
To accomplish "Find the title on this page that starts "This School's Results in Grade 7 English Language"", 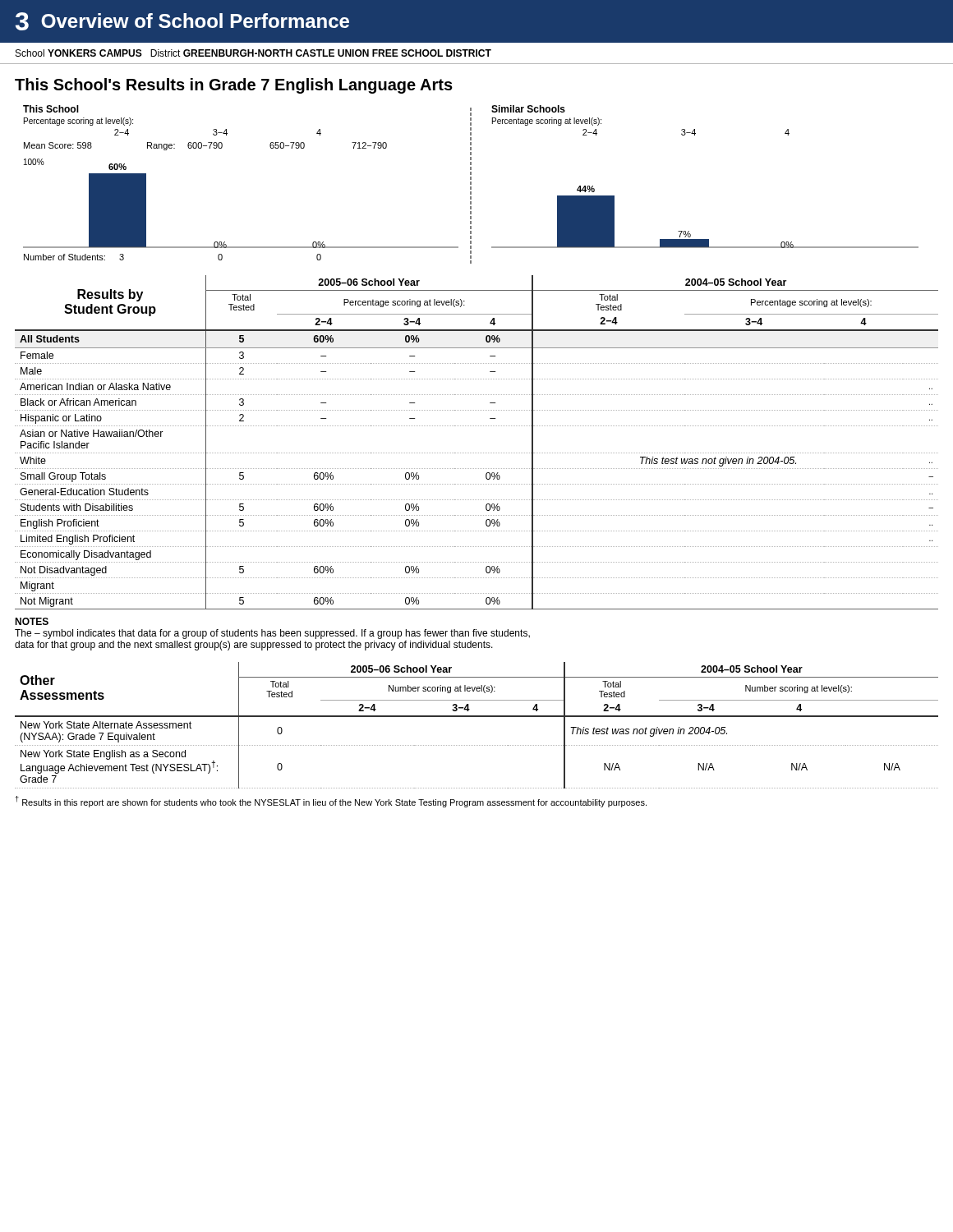I will pyautogui.click(x=234, y=85).
